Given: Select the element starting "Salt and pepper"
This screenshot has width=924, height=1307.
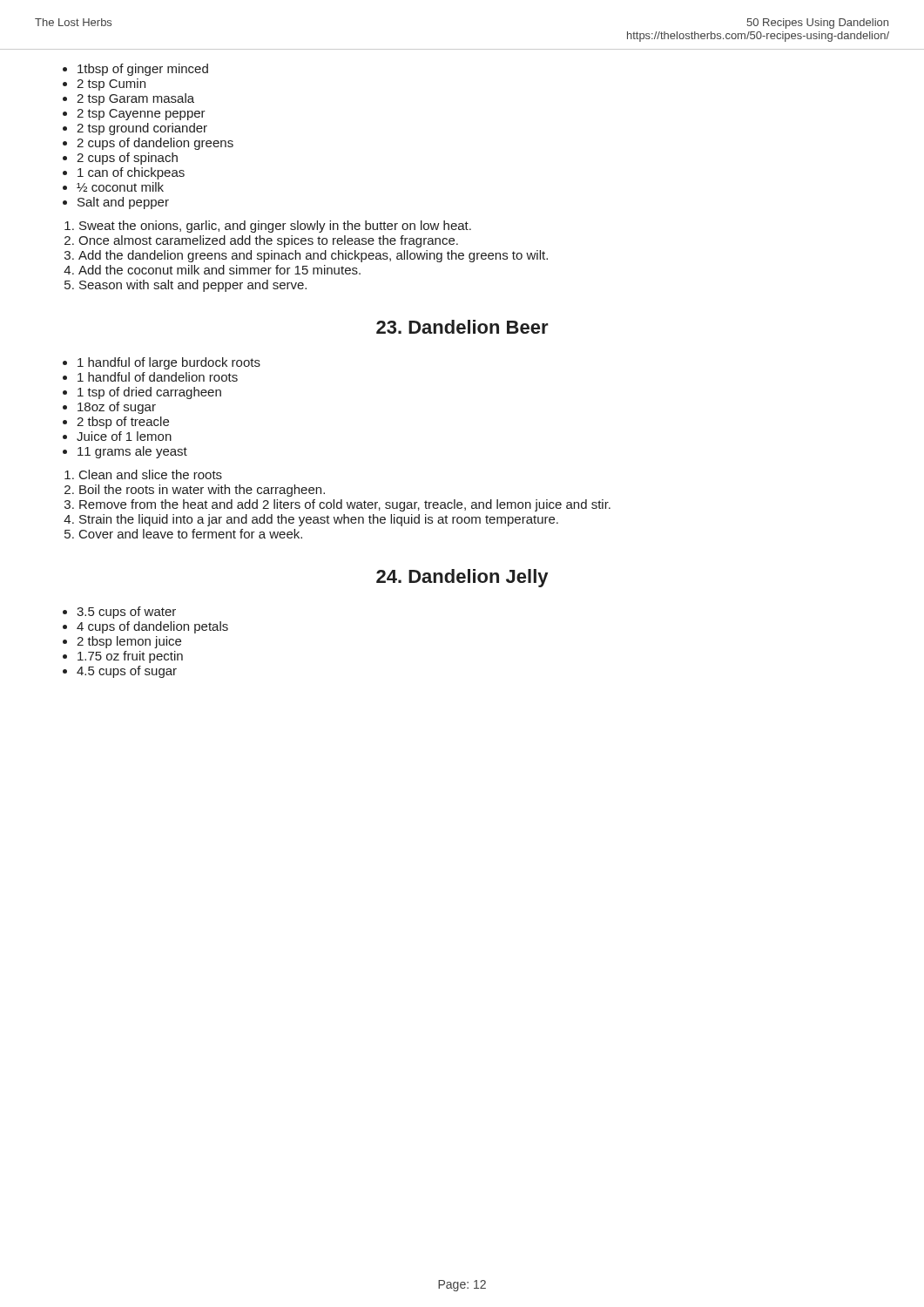Looking at the screenshot, I should click(x=123, y=202).
